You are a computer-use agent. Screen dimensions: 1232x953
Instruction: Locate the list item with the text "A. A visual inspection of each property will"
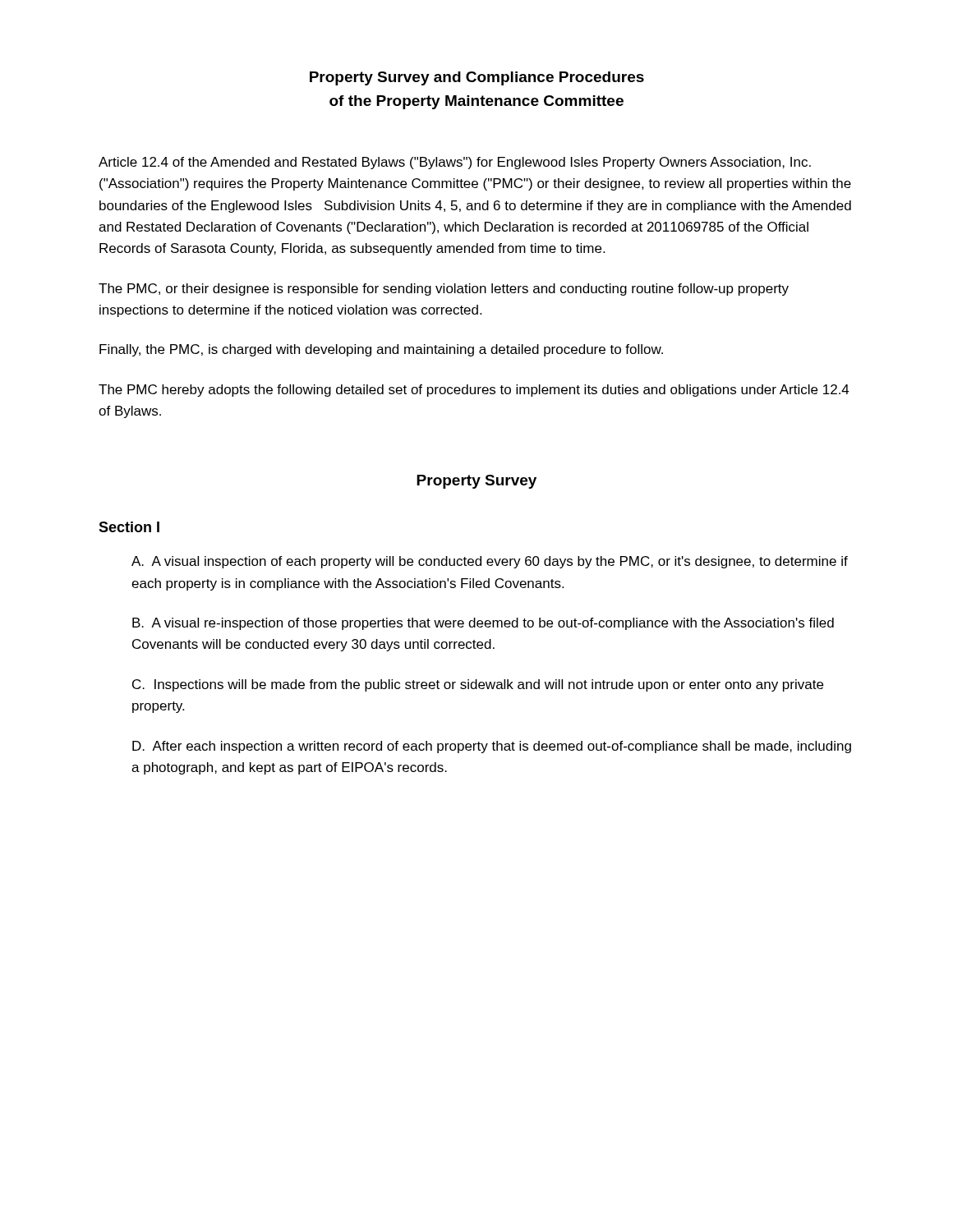pos(490,573)
